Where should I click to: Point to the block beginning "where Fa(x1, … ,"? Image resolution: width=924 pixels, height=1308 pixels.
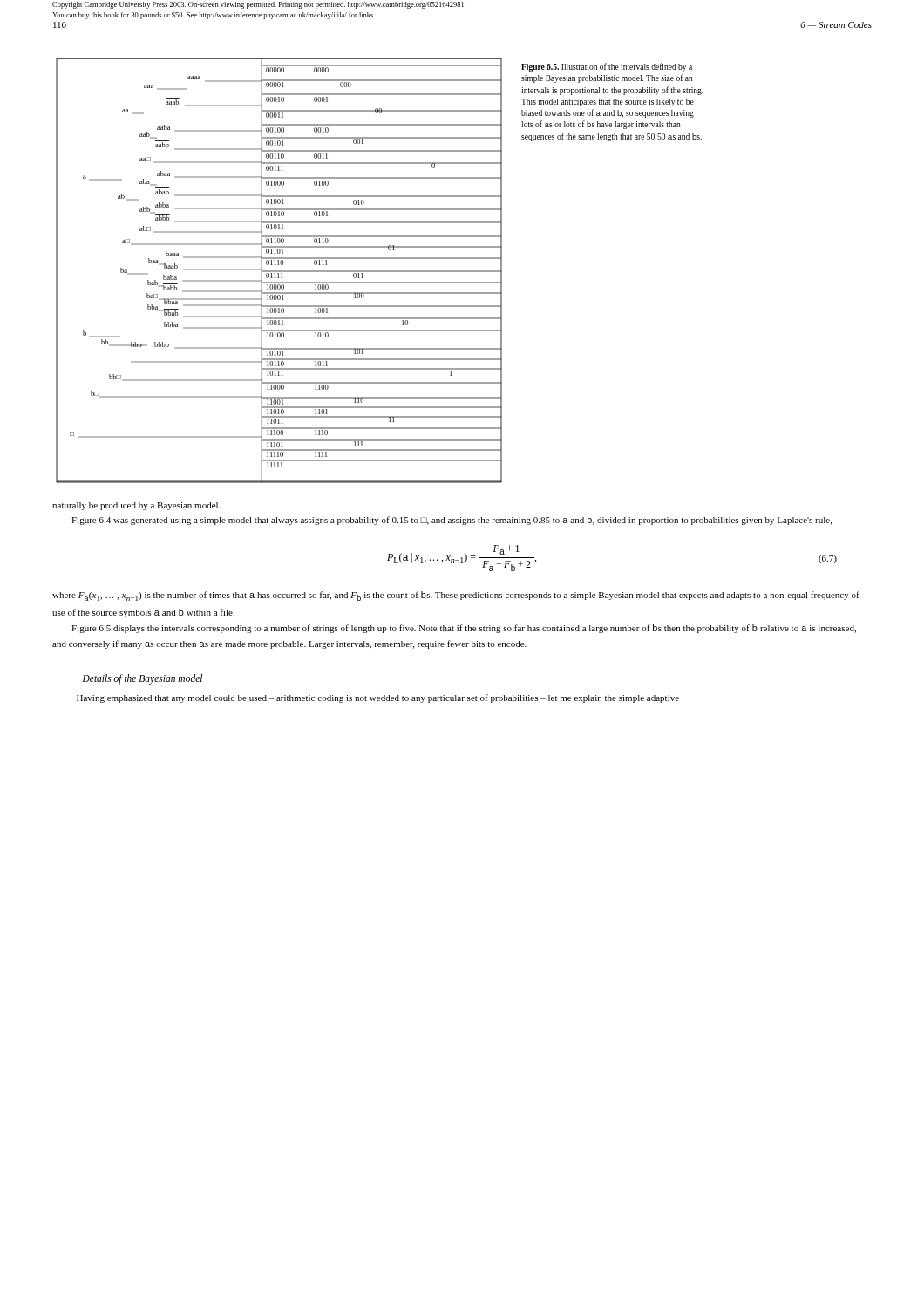point(456,604)
